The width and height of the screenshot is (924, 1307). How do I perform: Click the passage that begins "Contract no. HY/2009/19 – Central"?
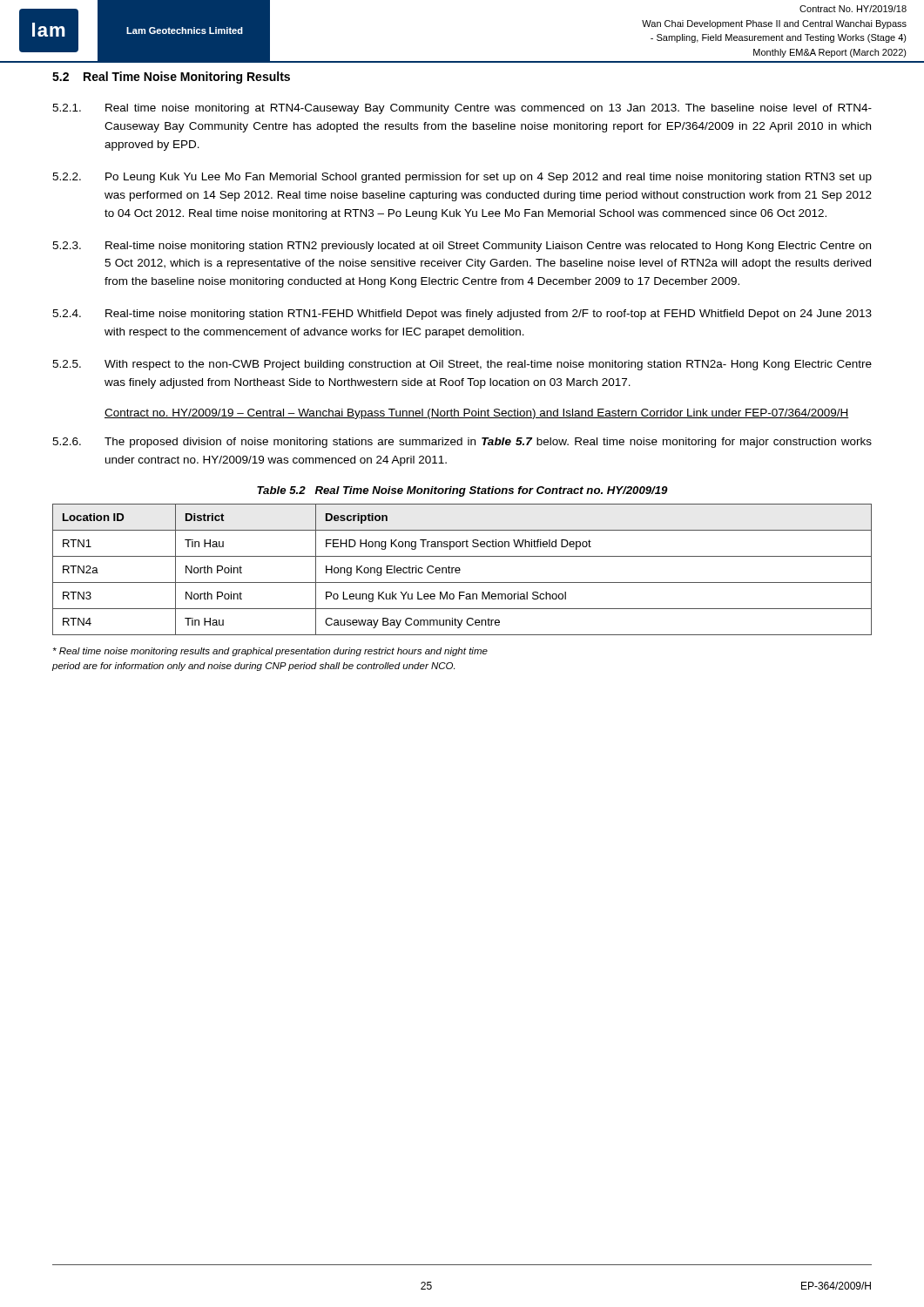[476, 413]
